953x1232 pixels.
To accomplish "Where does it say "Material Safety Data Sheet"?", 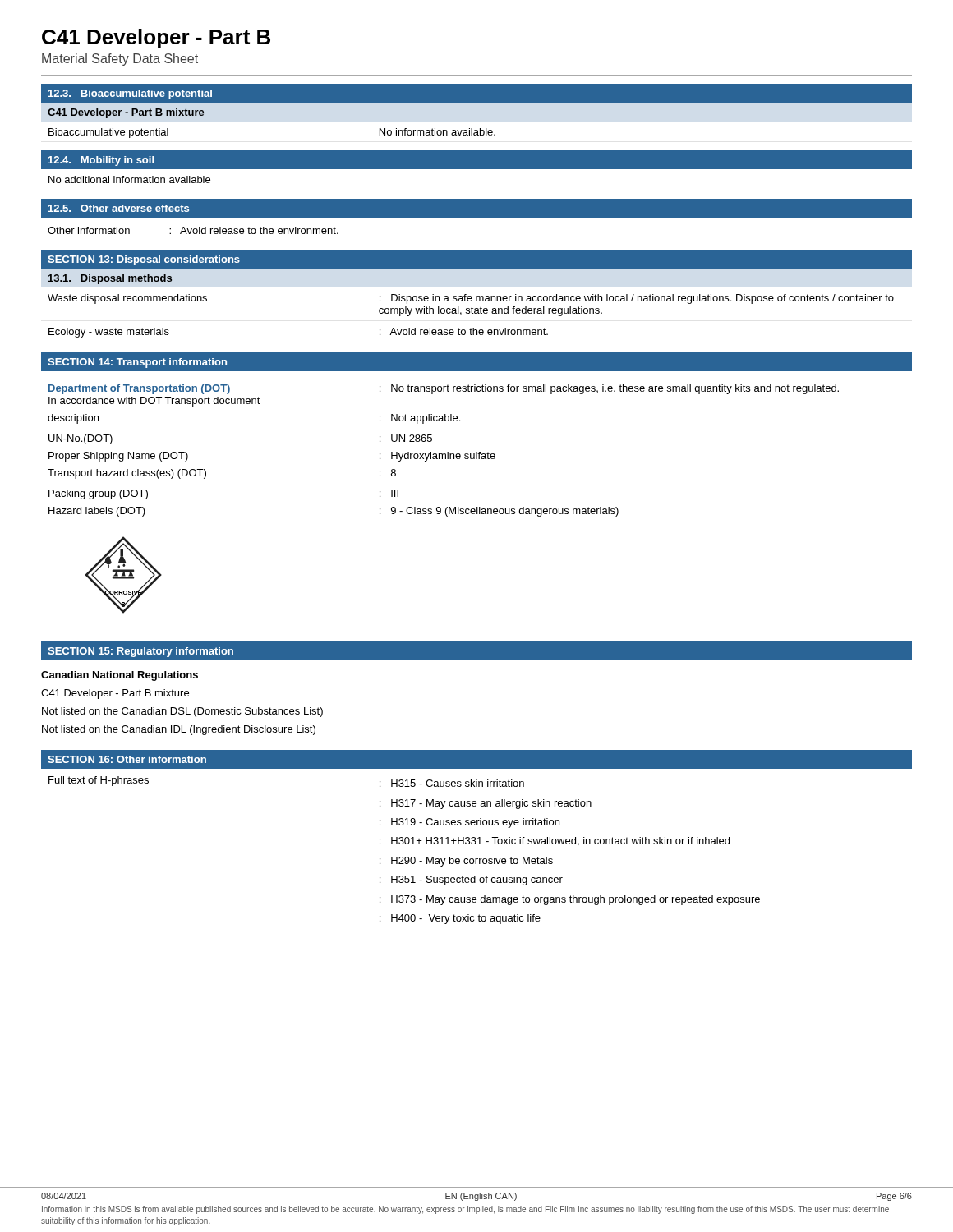I will [120, 59].
